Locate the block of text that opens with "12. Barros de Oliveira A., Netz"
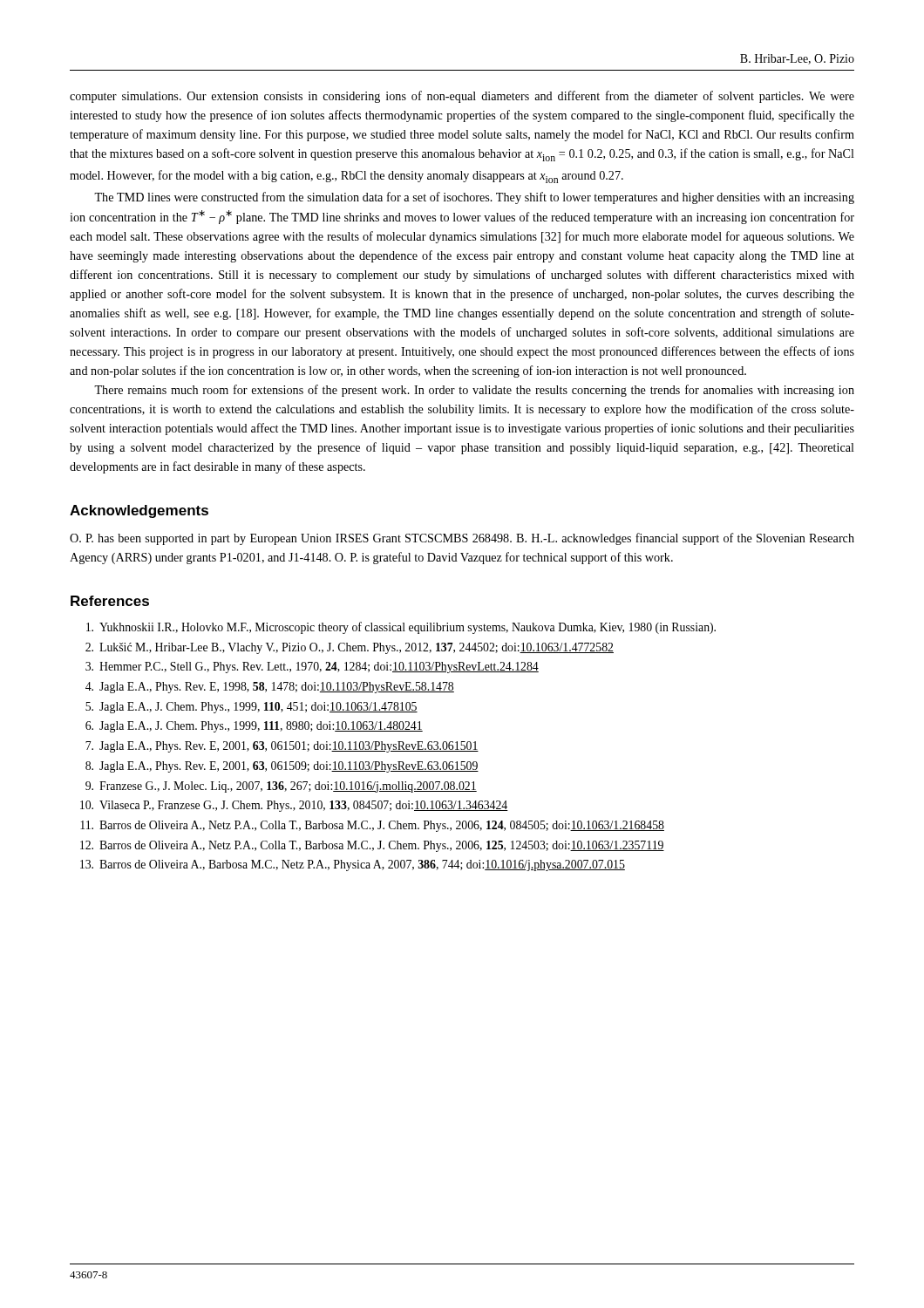This screenshot has height=1308, width=924. [x=462, y=846]
